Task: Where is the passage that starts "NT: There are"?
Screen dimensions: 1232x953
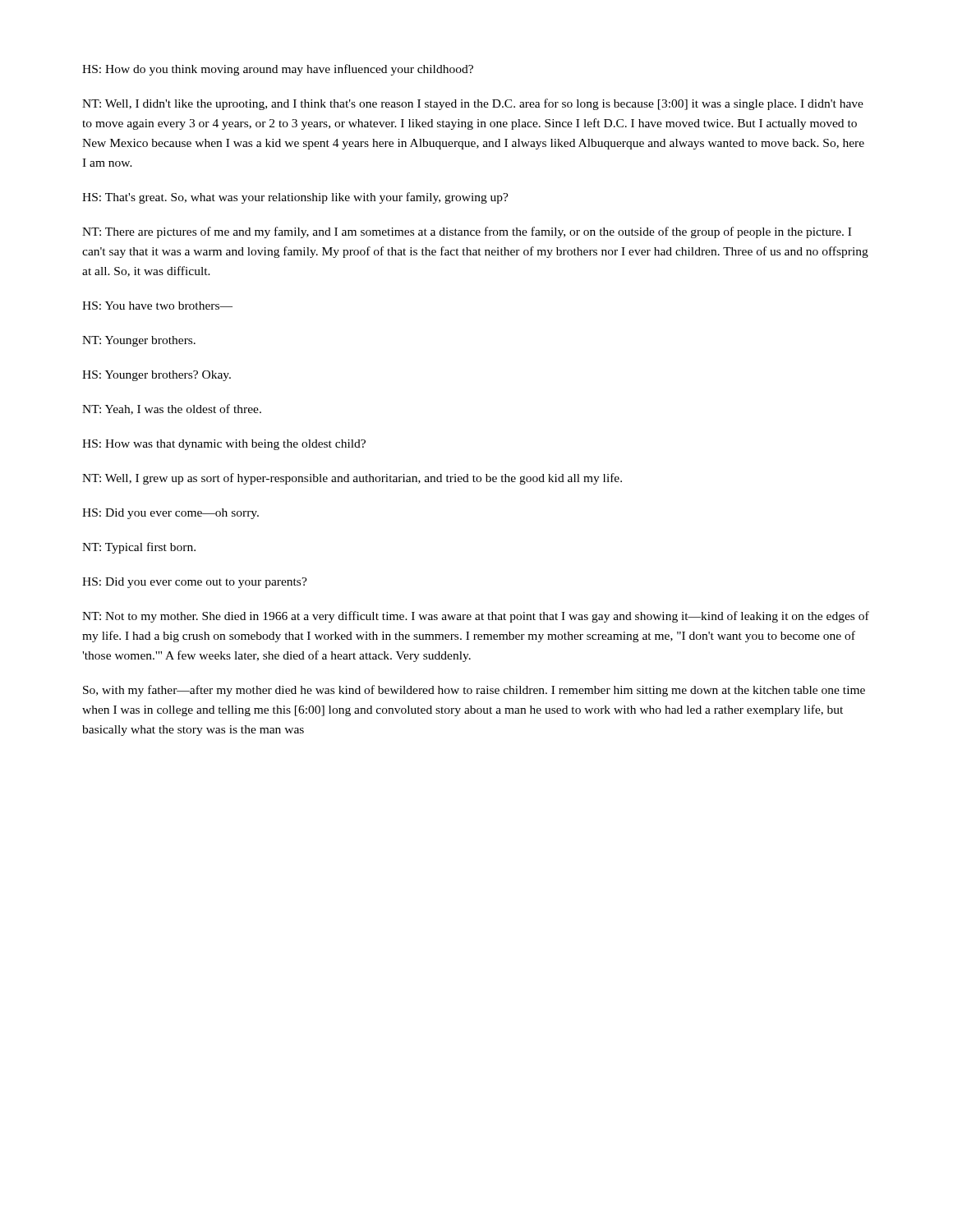Action: (x=475, y=251)
